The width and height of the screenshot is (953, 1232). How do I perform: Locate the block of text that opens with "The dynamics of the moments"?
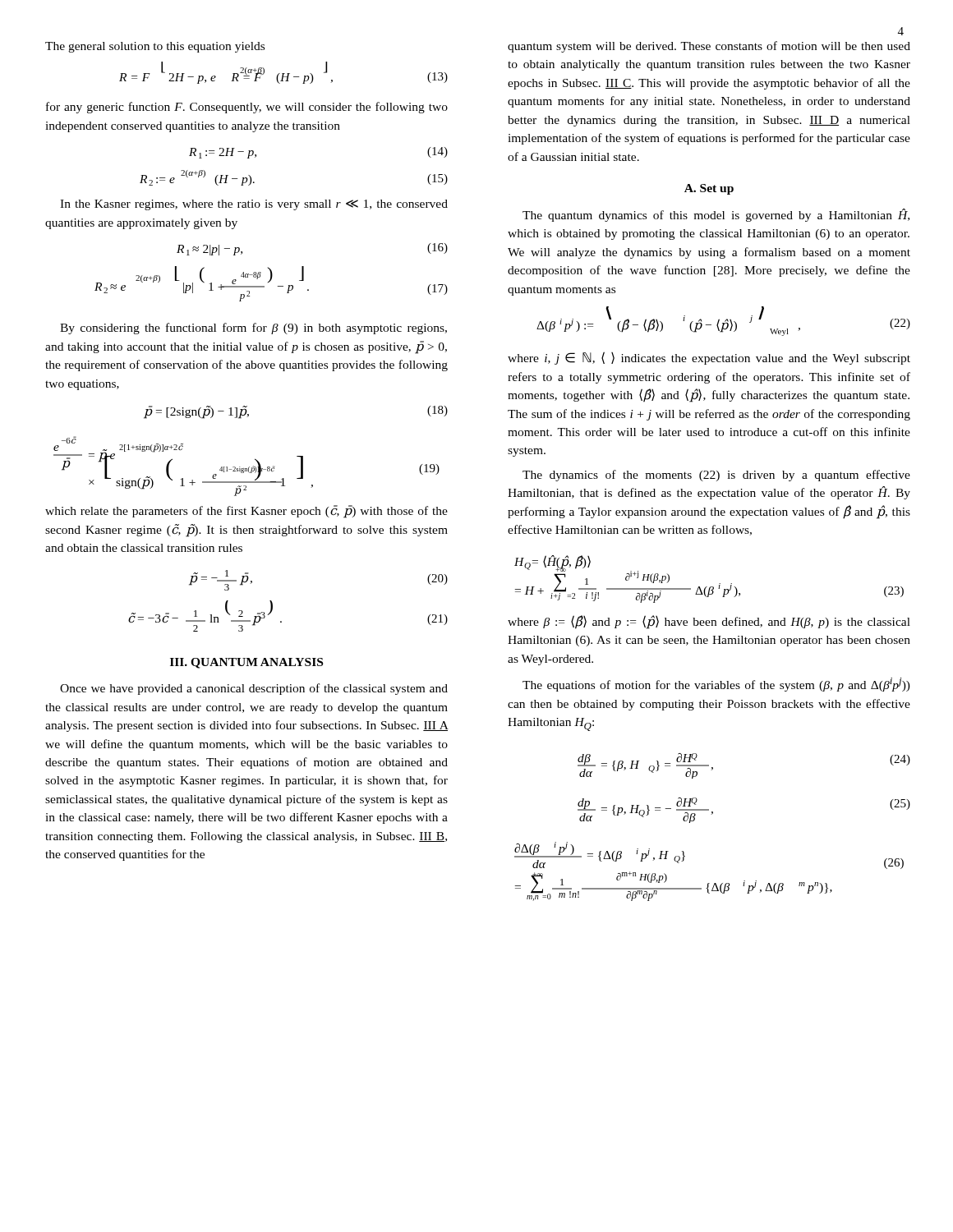pyautogui.click(x=709, y=502)
